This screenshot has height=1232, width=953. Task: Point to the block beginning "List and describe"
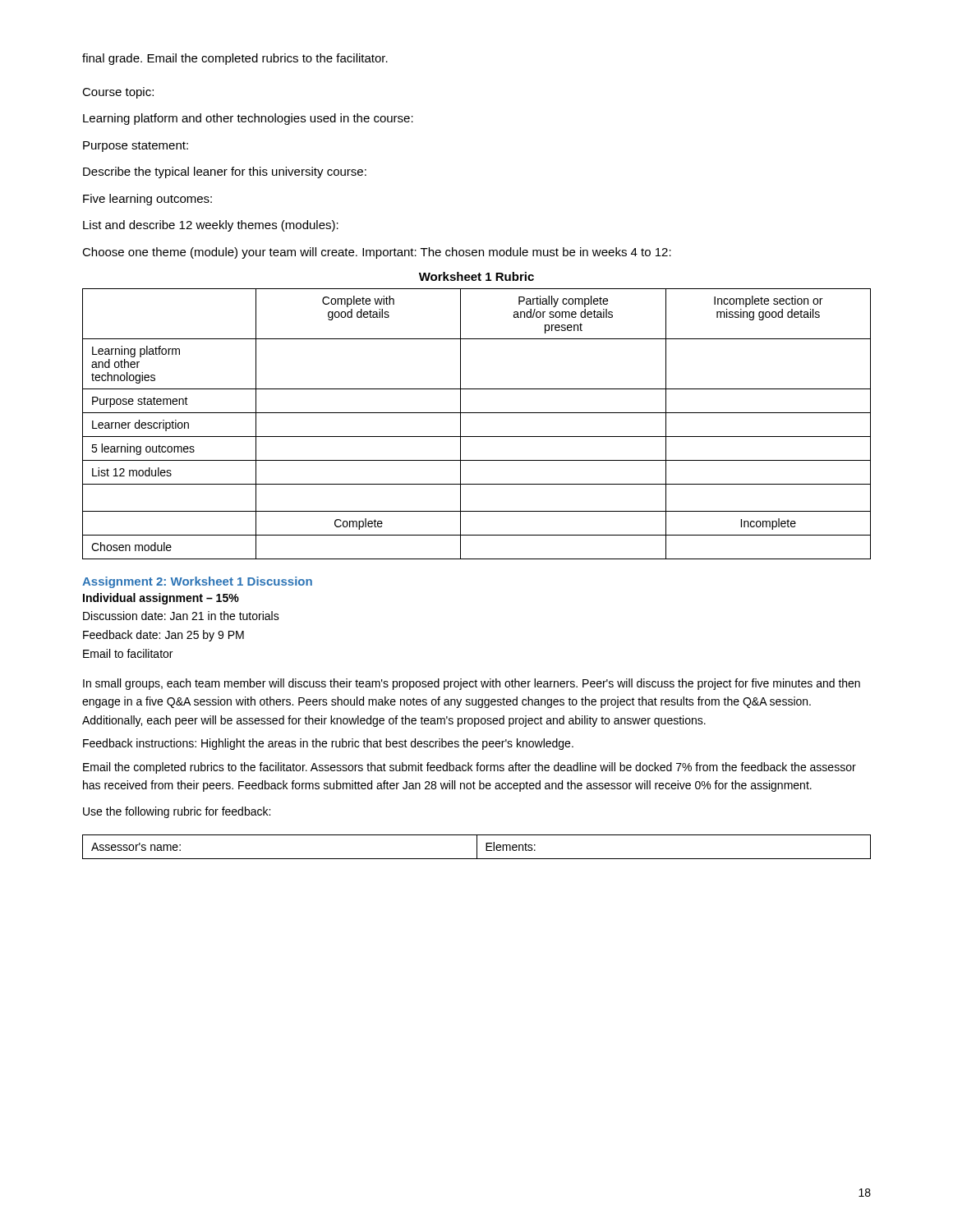tap(211, 225)
